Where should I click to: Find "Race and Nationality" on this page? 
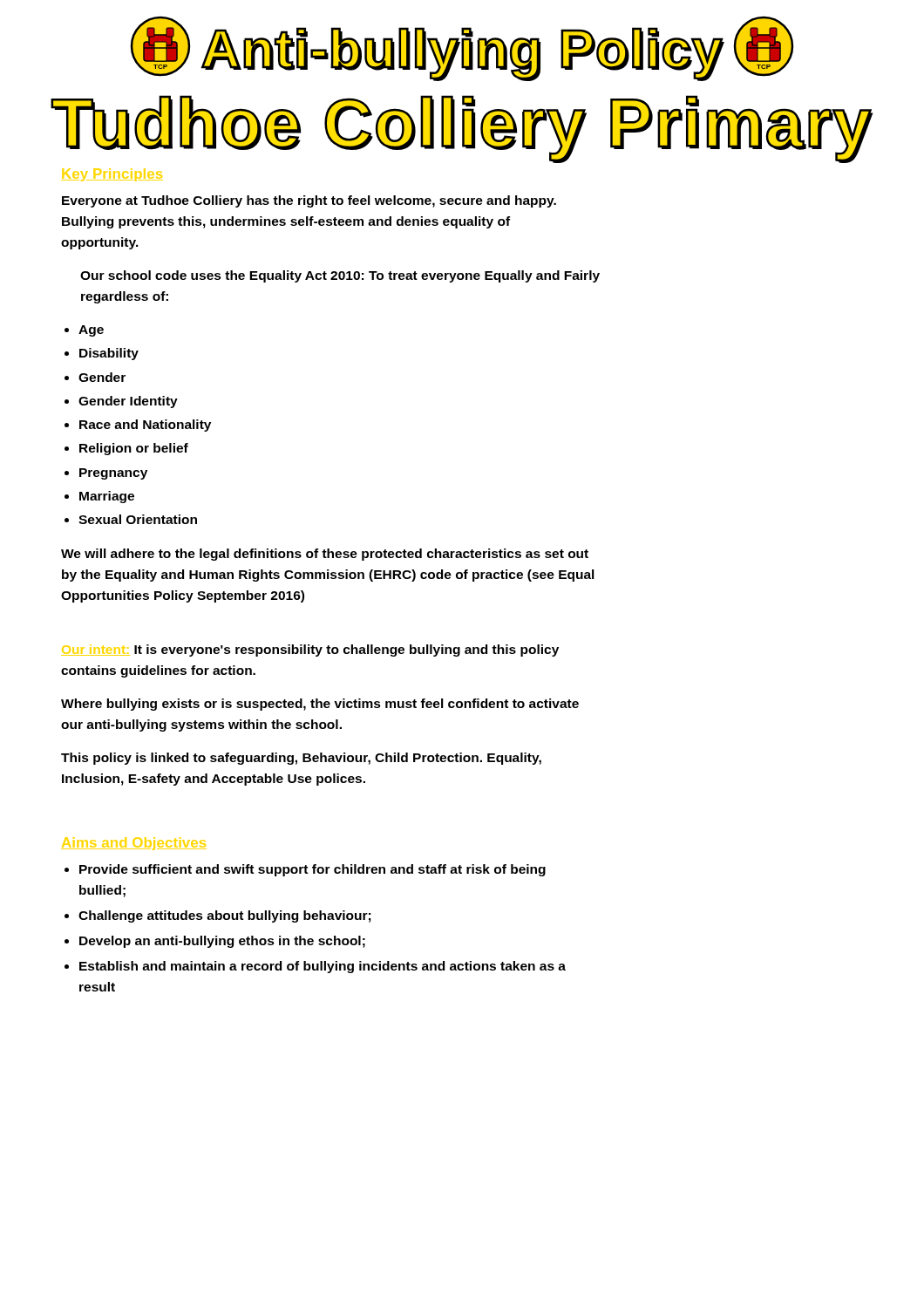[x=145, y=424]
